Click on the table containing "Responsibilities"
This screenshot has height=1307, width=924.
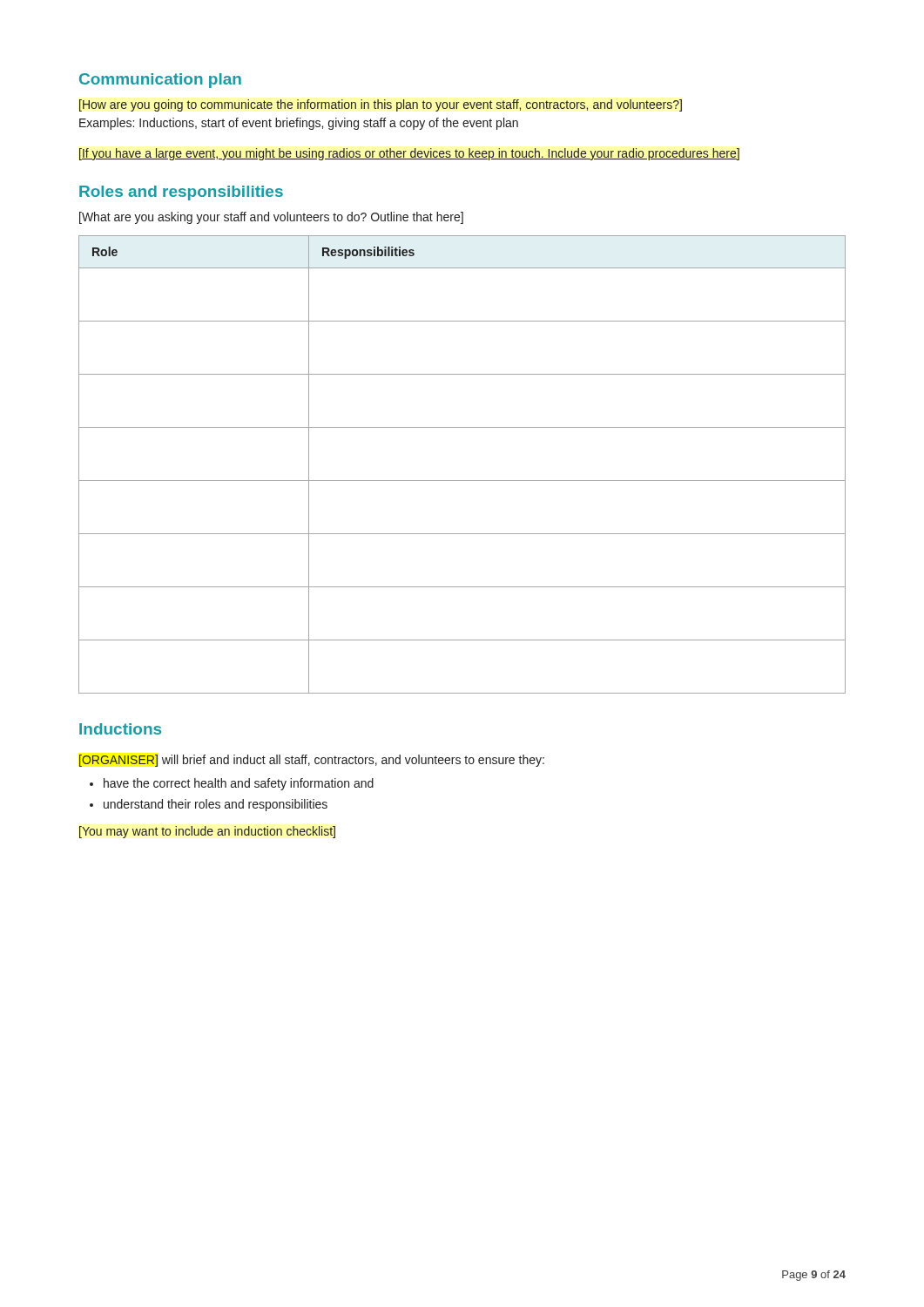click(x=462, y=464)
